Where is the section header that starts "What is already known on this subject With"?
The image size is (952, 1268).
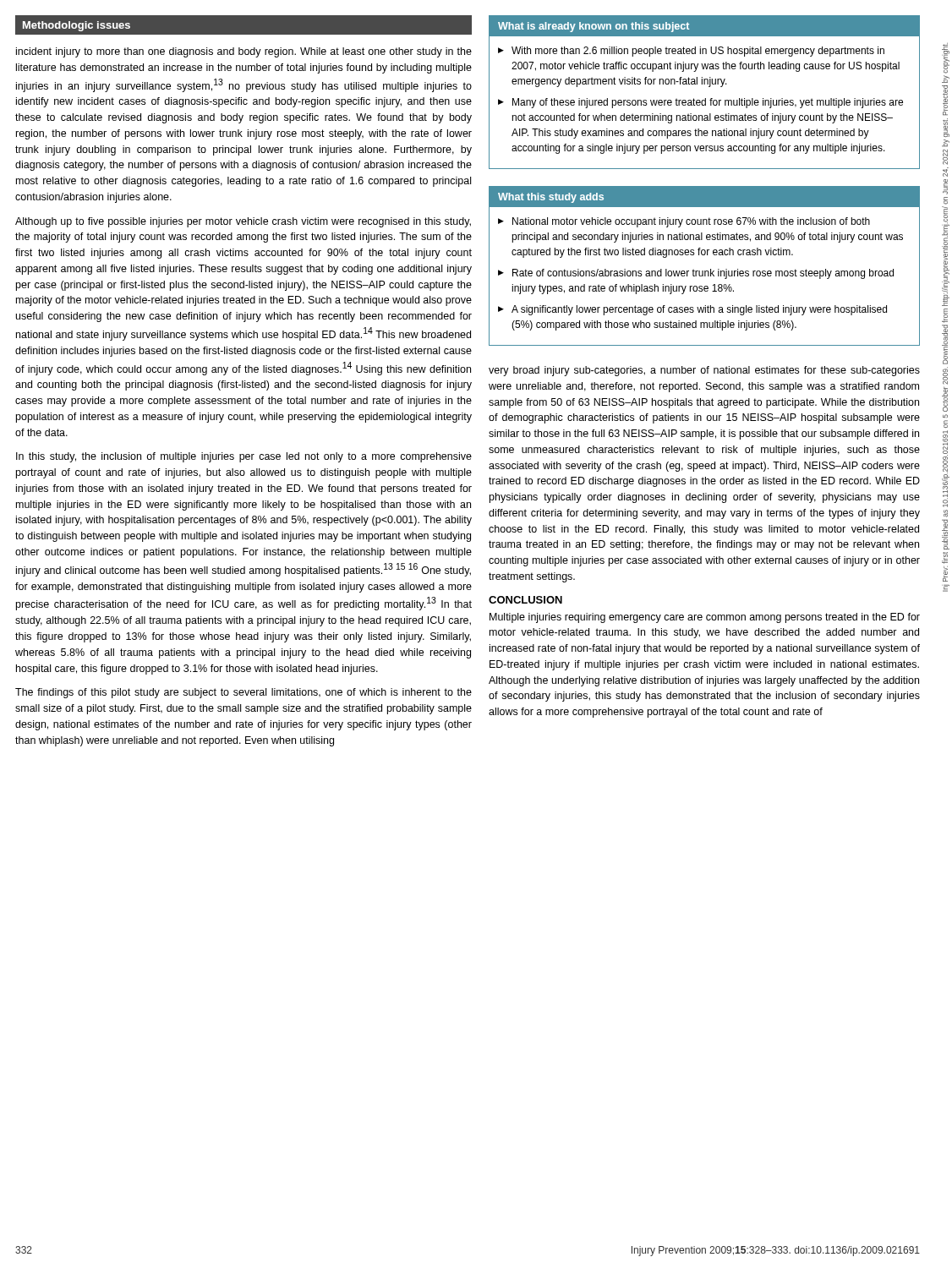point(704,92)
